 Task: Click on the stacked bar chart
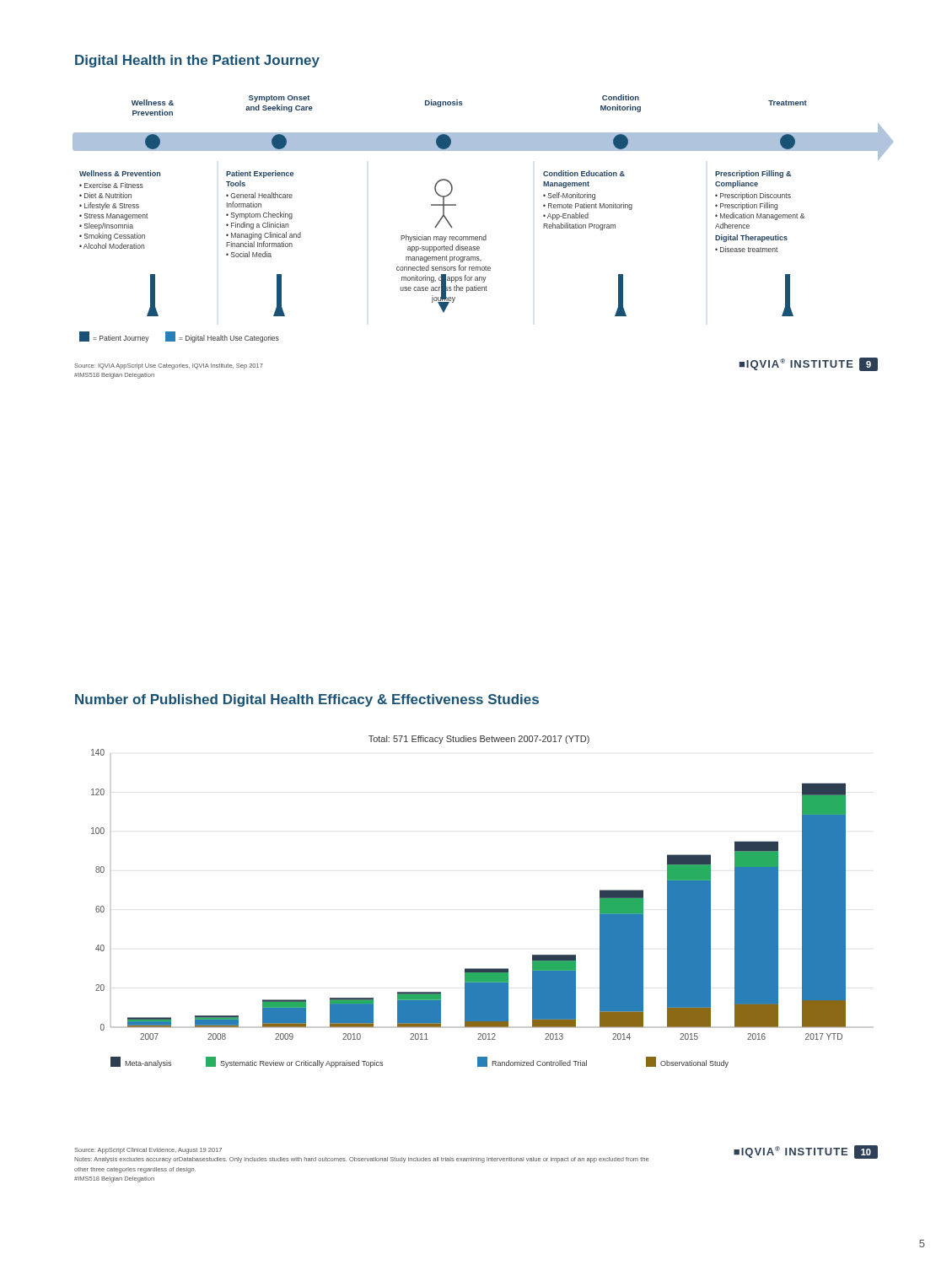(479, 905)
